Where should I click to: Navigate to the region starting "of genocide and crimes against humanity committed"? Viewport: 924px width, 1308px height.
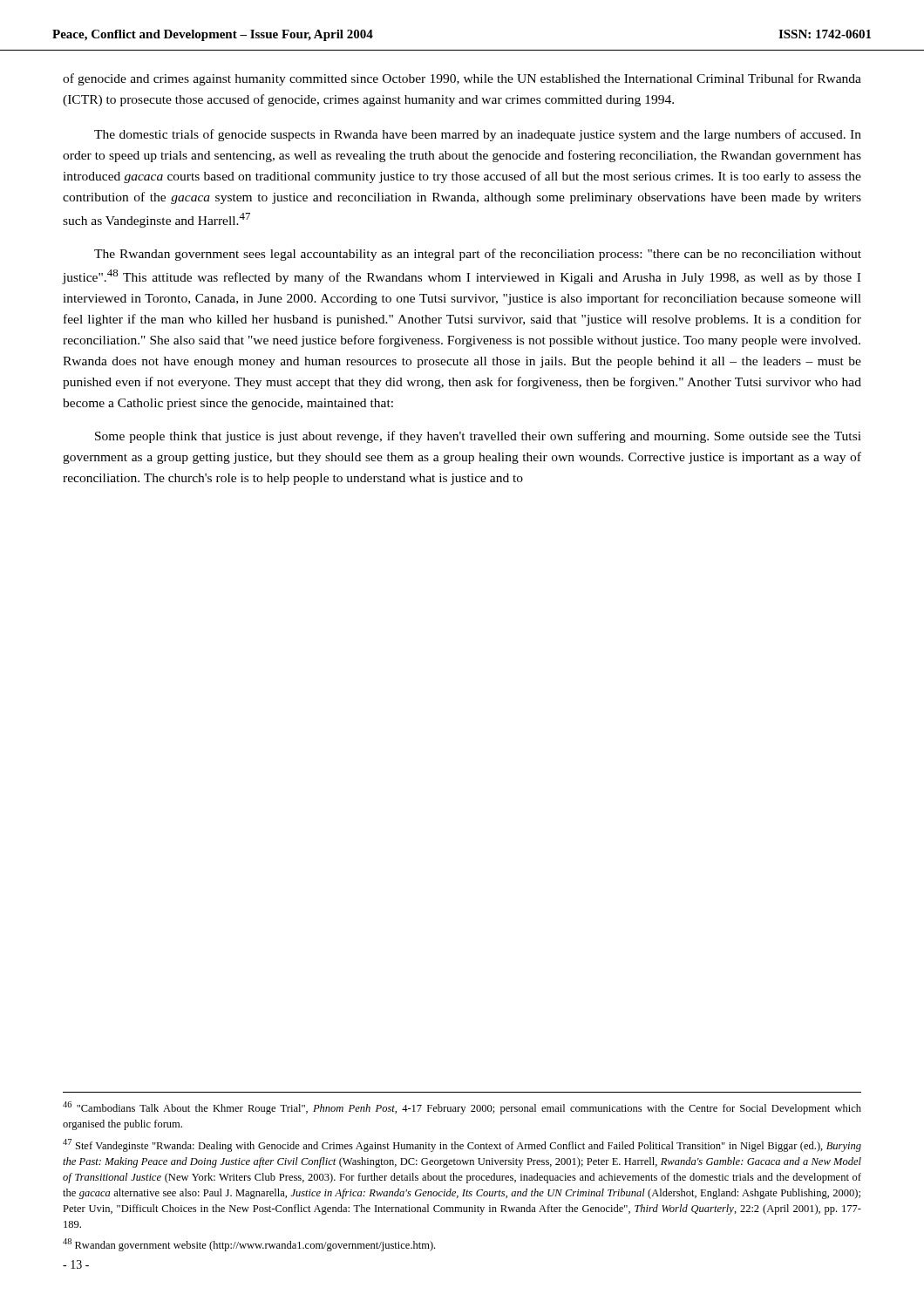[x=462, y=89]
